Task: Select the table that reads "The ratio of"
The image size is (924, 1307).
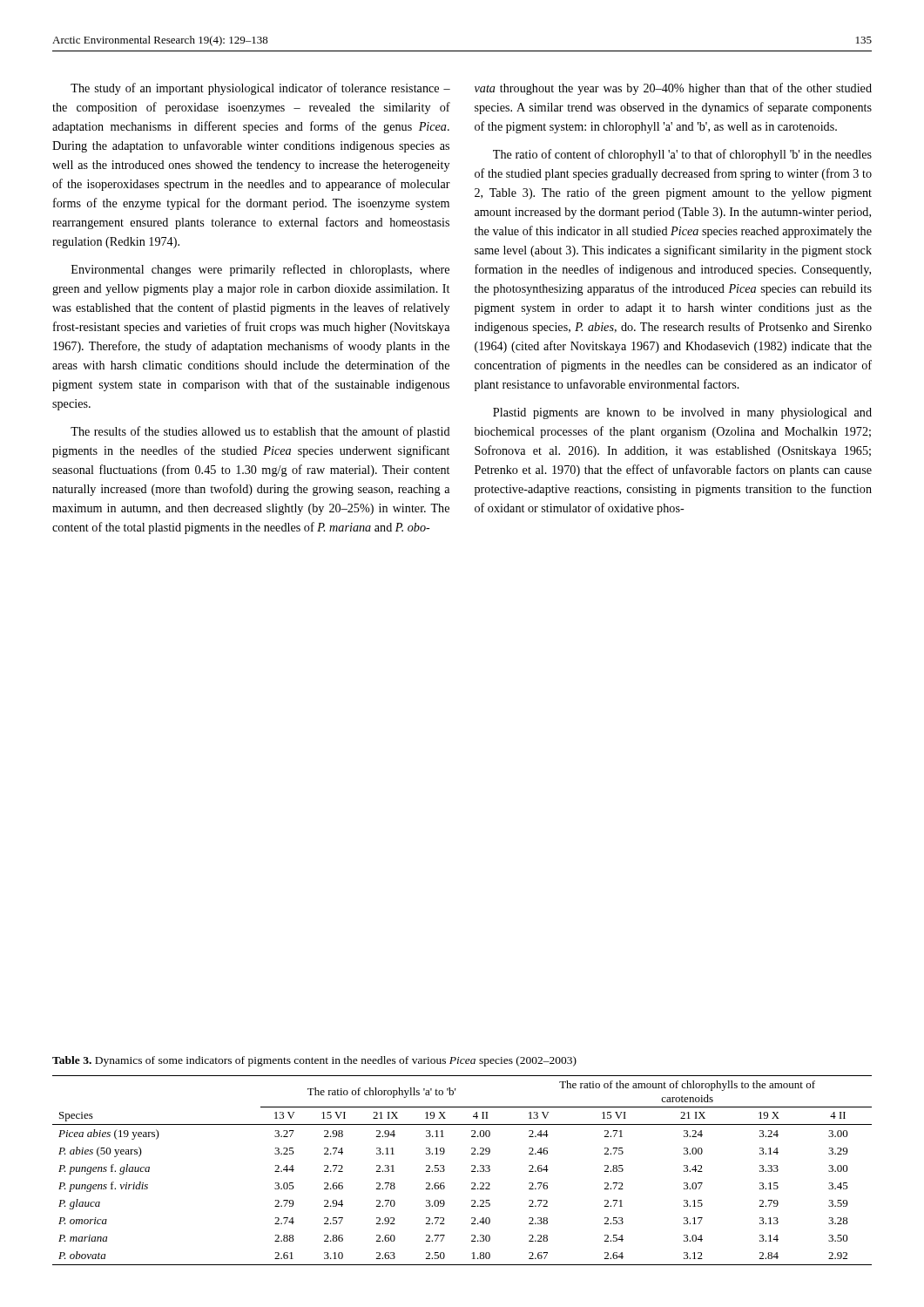Action: pyautogui.click(x=462, y=1170)
